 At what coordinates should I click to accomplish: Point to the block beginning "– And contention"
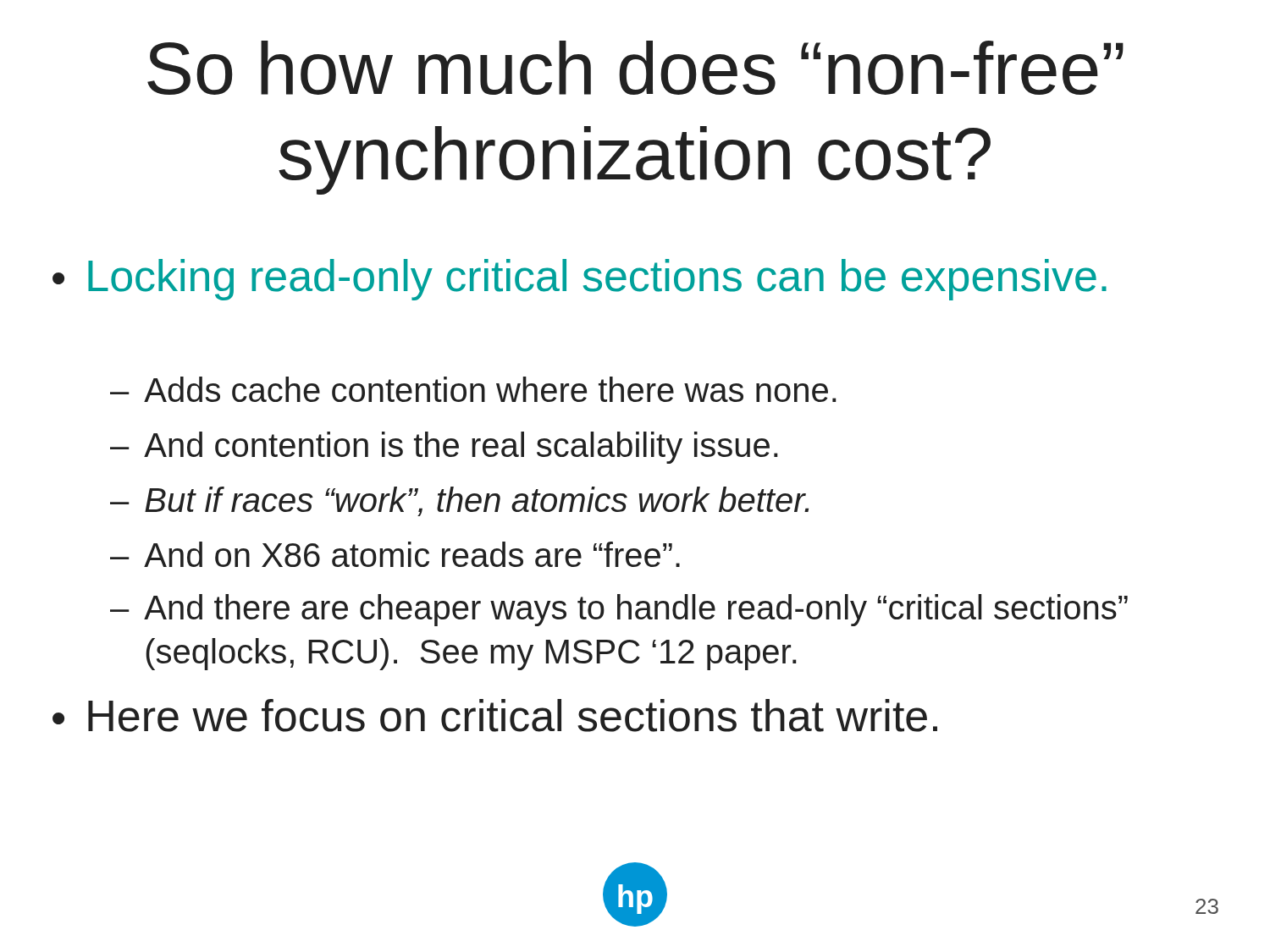(445, 445)
